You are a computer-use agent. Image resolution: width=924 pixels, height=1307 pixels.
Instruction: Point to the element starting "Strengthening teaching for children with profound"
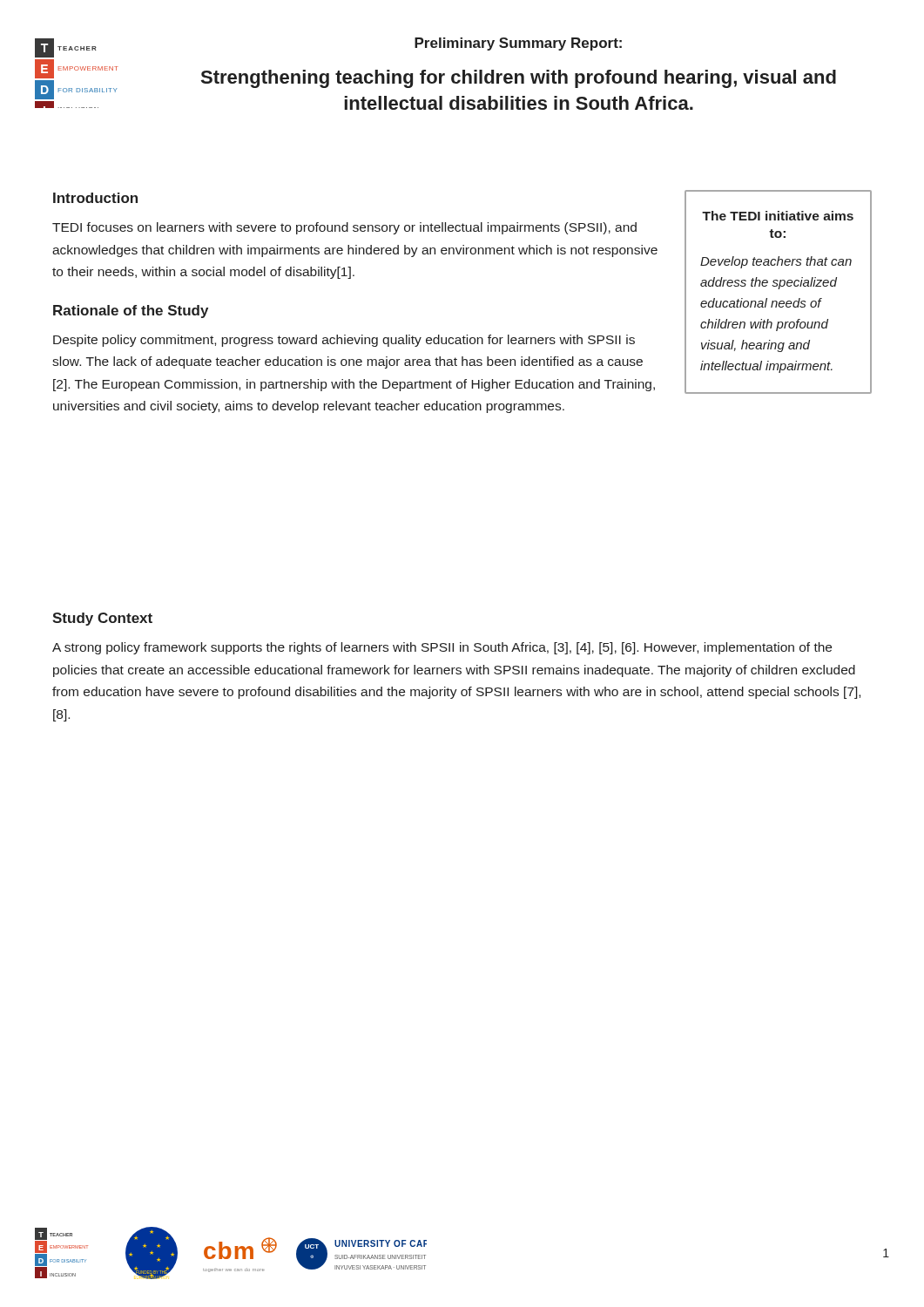519,90
